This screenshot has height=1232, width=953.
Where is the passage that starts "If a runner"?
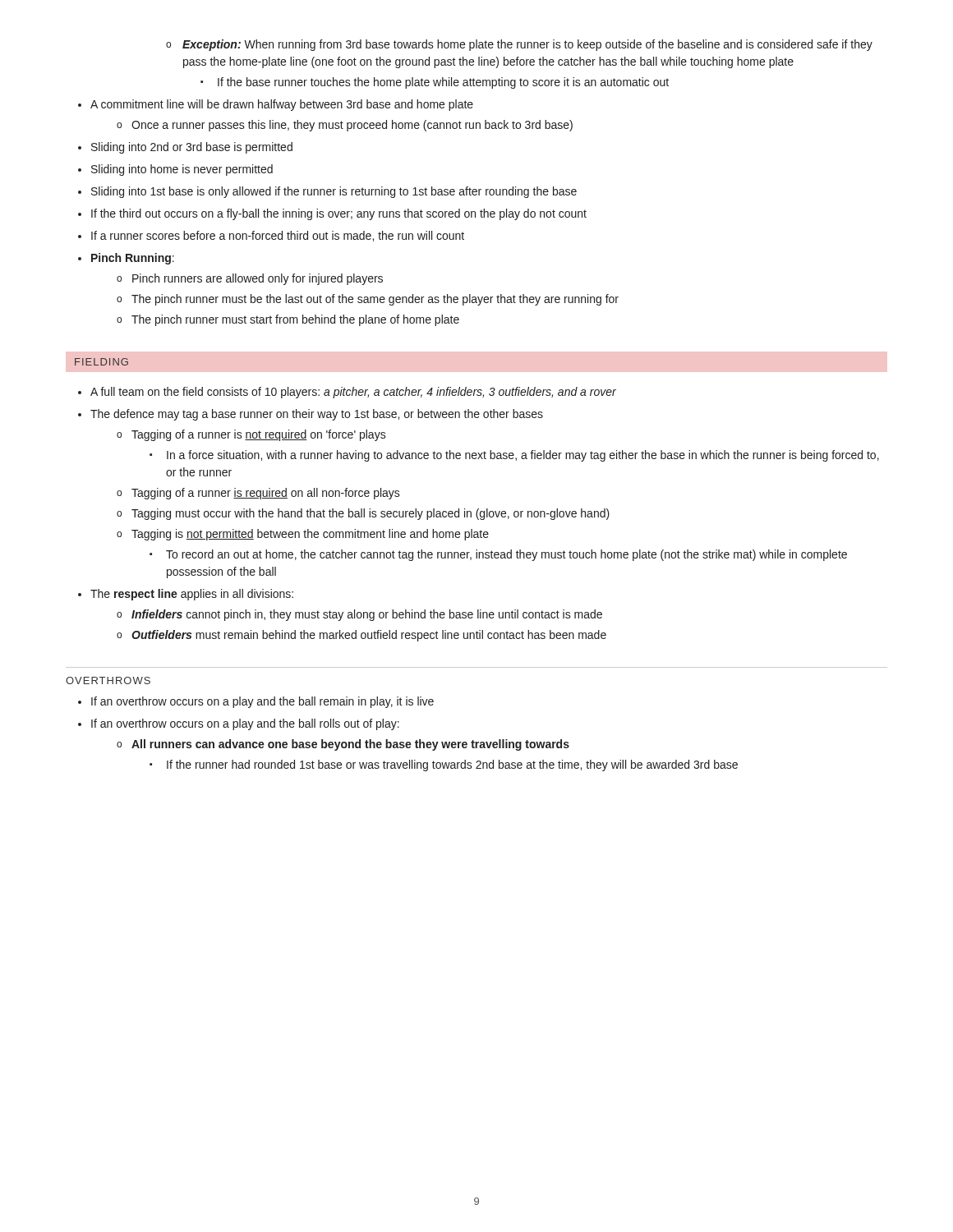tap(278, 236)
